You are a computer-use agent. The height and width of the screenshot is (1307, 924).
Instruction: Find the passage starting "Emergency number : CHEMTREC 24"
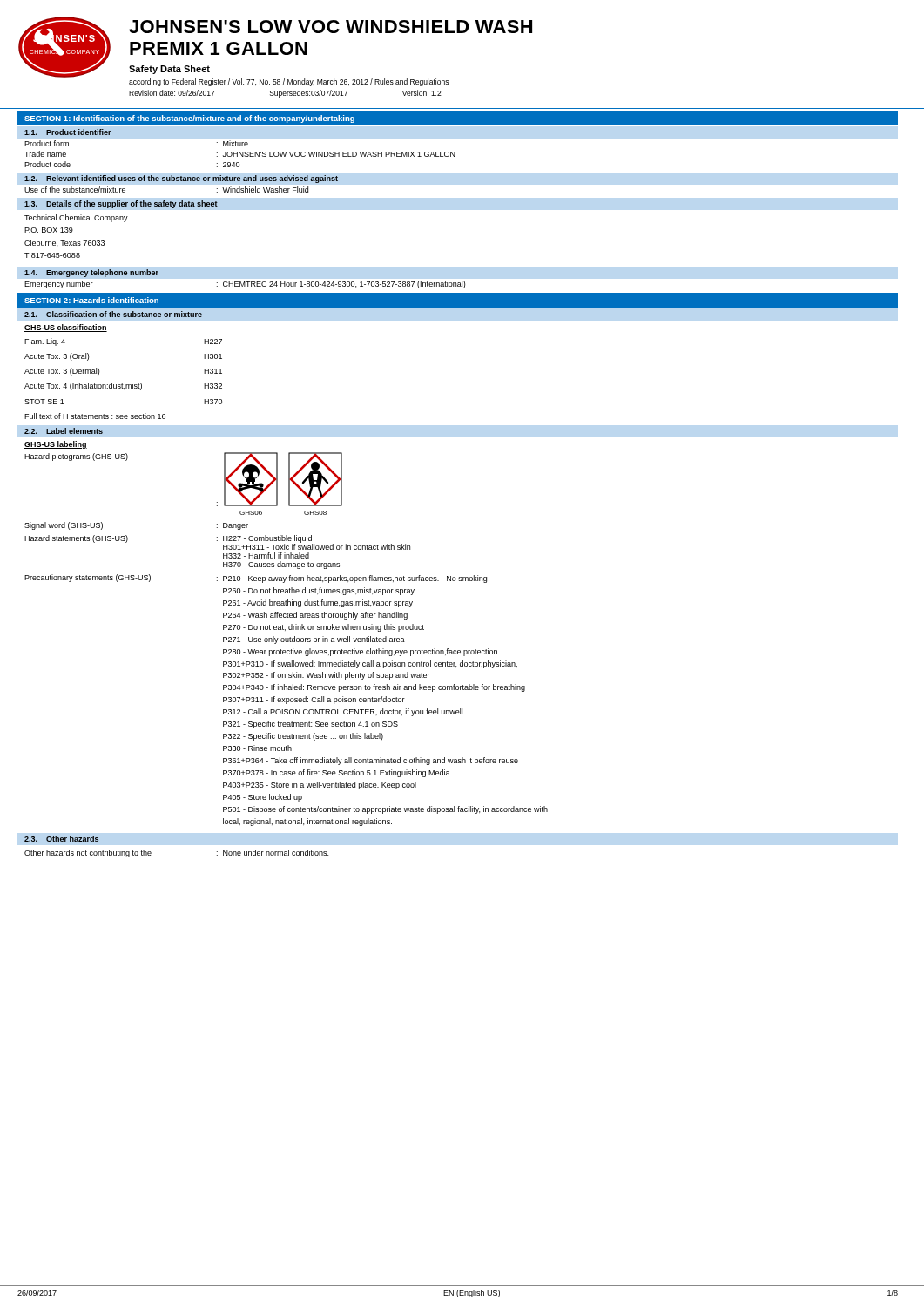point(458,284)
